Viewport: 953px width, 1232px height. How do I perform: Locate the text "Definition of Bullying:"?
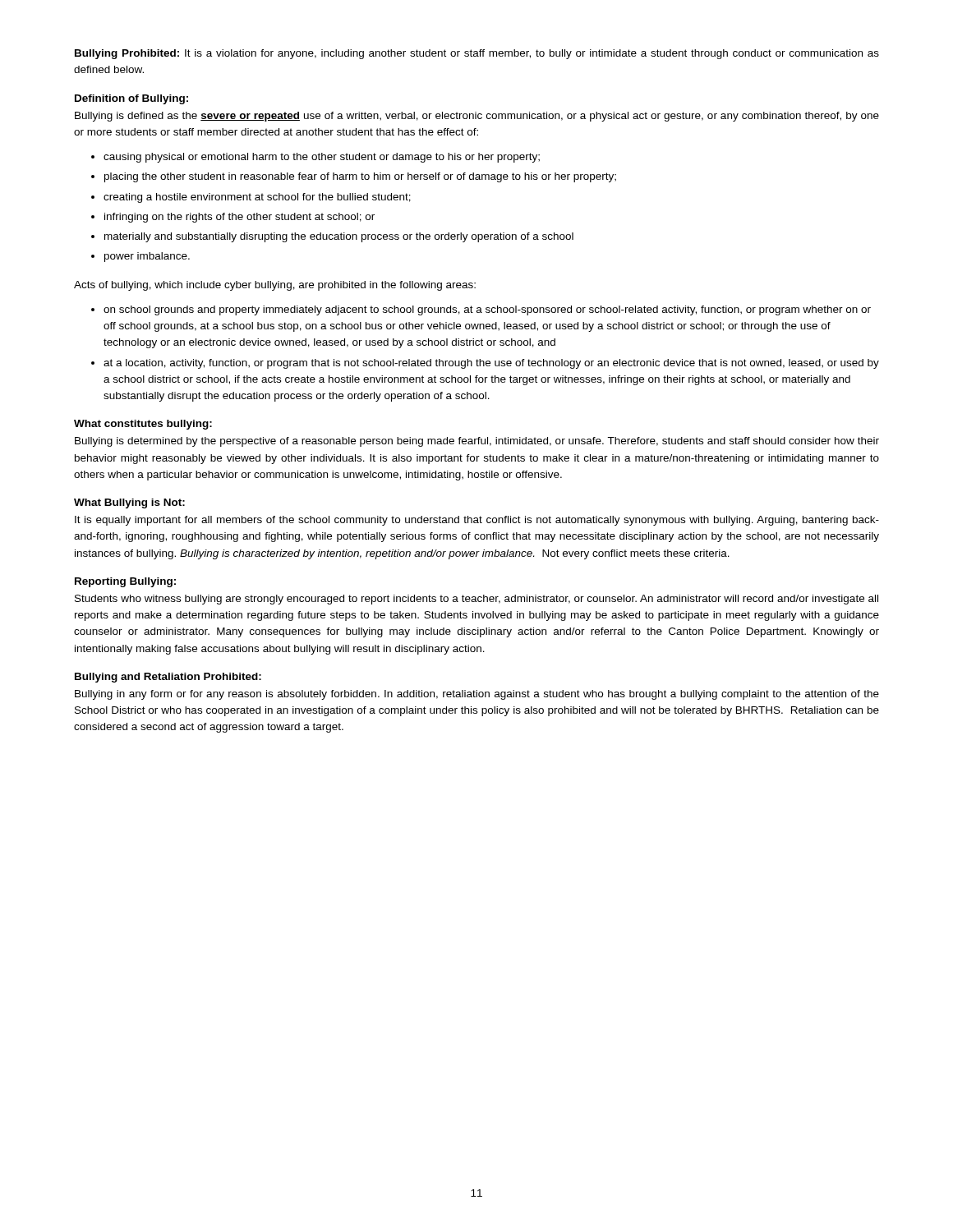coord(132,98)
